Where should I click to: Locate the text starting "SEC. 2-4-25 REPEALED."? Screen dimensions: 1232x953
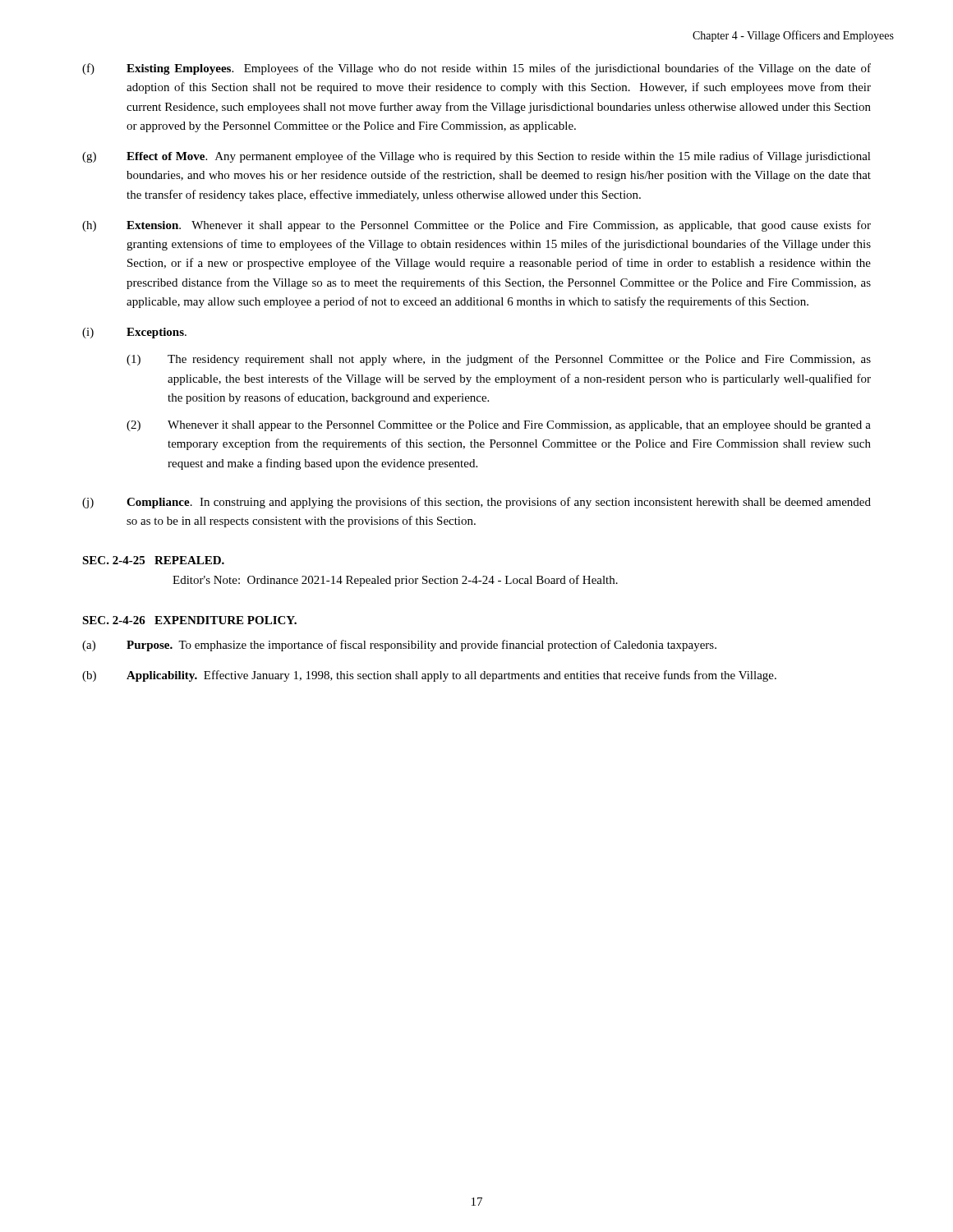point(153,560)
